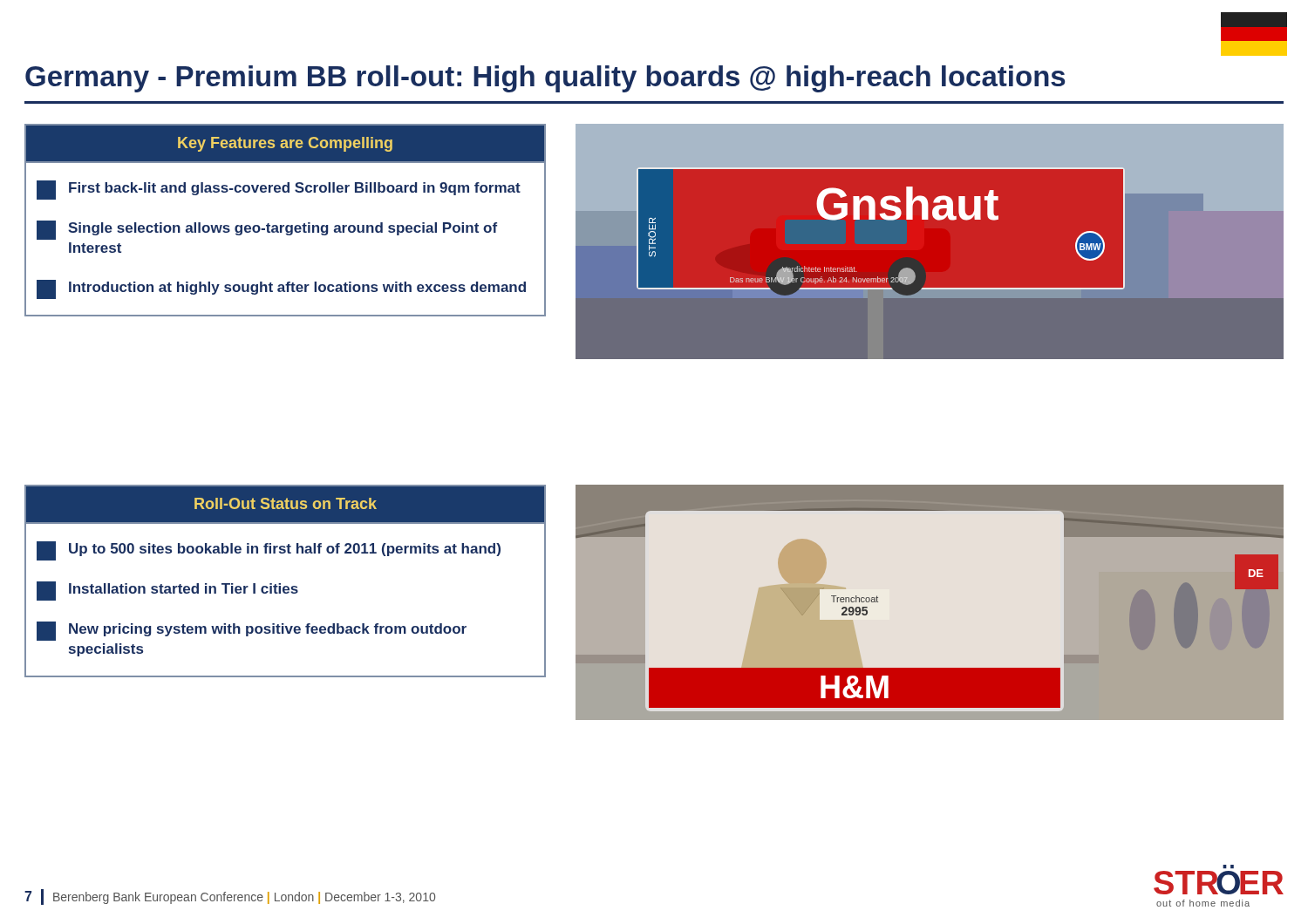
Task: Select the element starting "Introduction at highly sought after locations with"
Action: coord(282,288)
